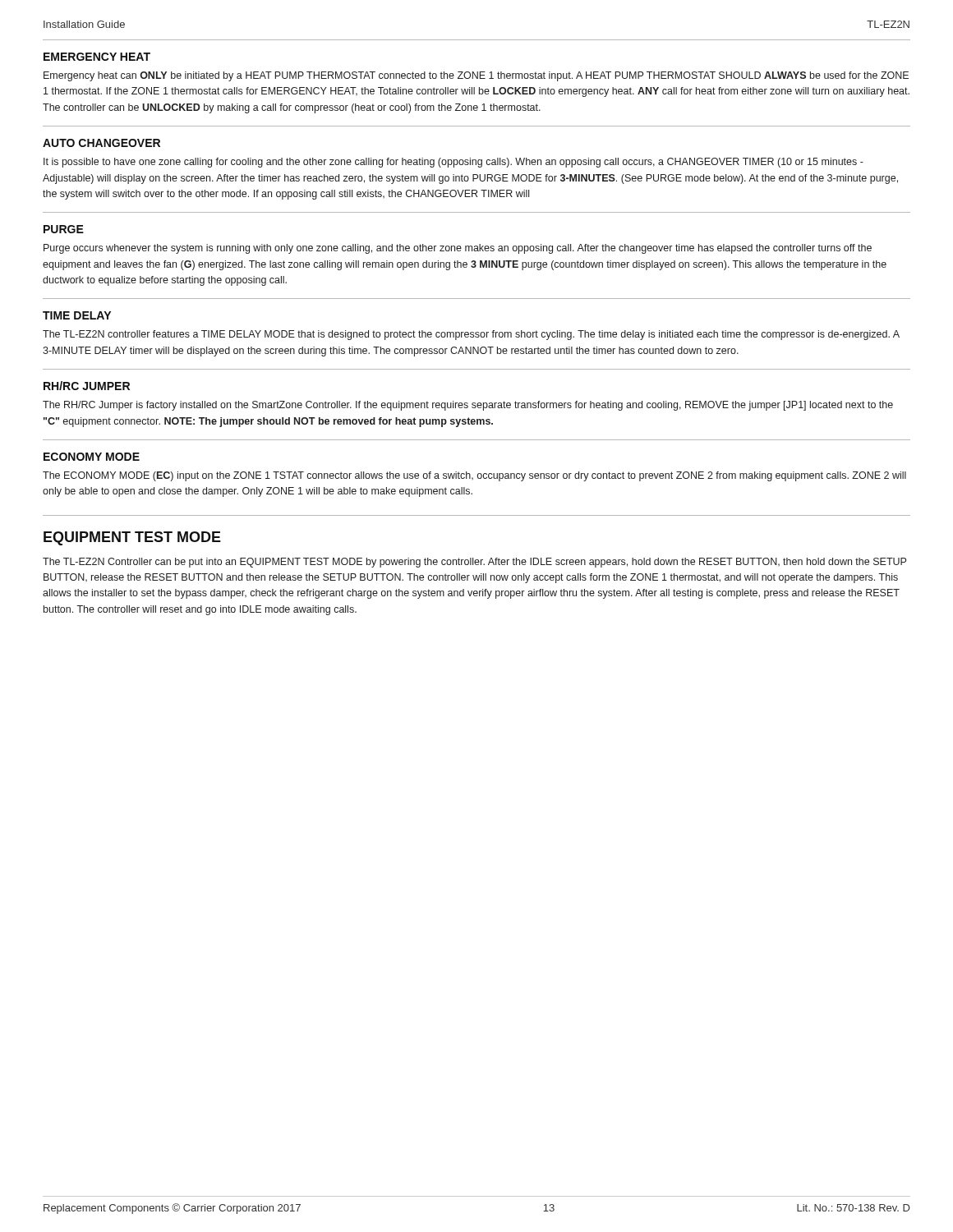The width and height of the screenshot is (953, 1232).
Task: Find "EMERGENCY HEAT" on this page
Action: tap(96, 57)
